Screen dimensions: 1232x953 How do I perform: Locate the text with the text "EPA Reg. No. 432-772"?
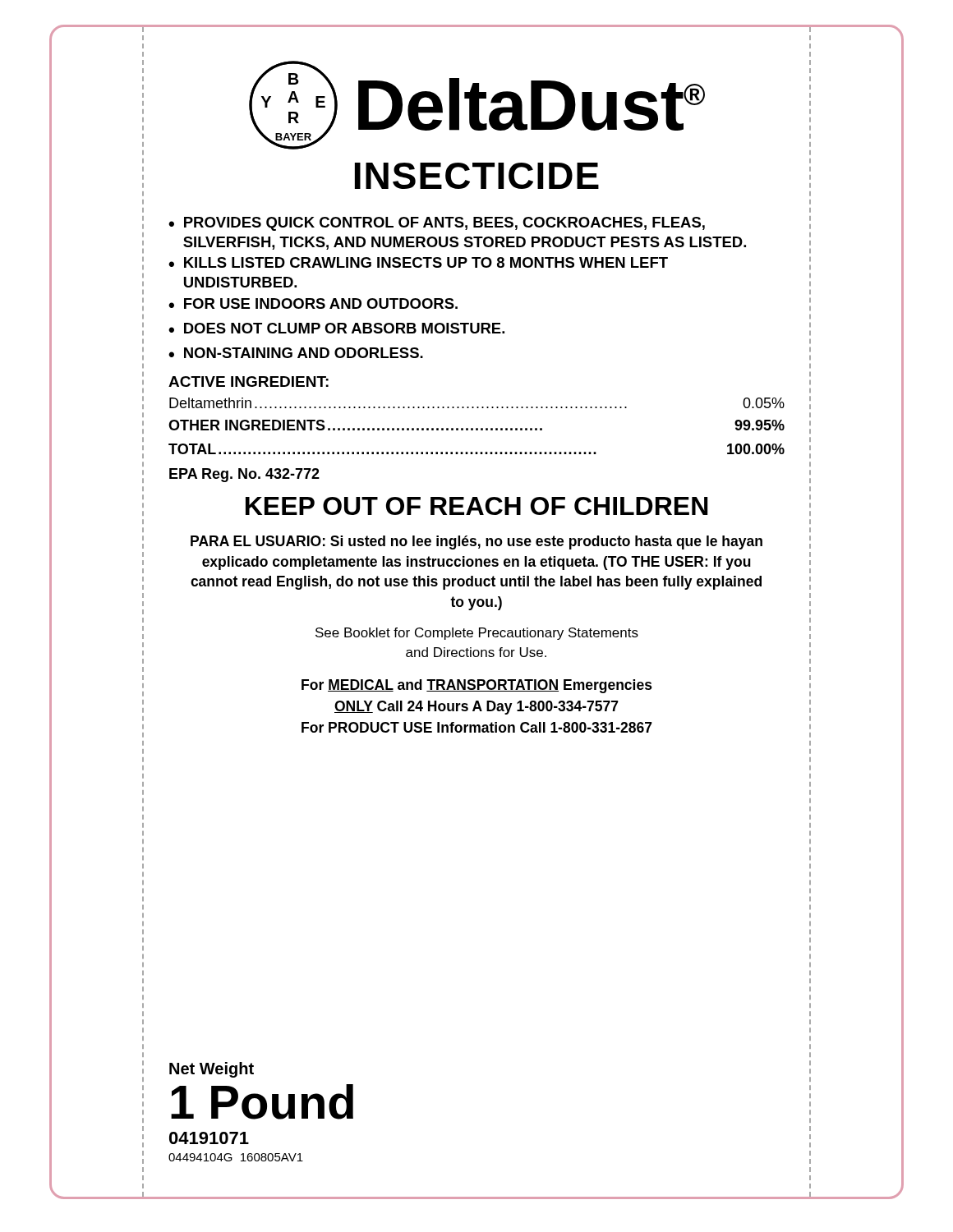click(x=244, y=474)
